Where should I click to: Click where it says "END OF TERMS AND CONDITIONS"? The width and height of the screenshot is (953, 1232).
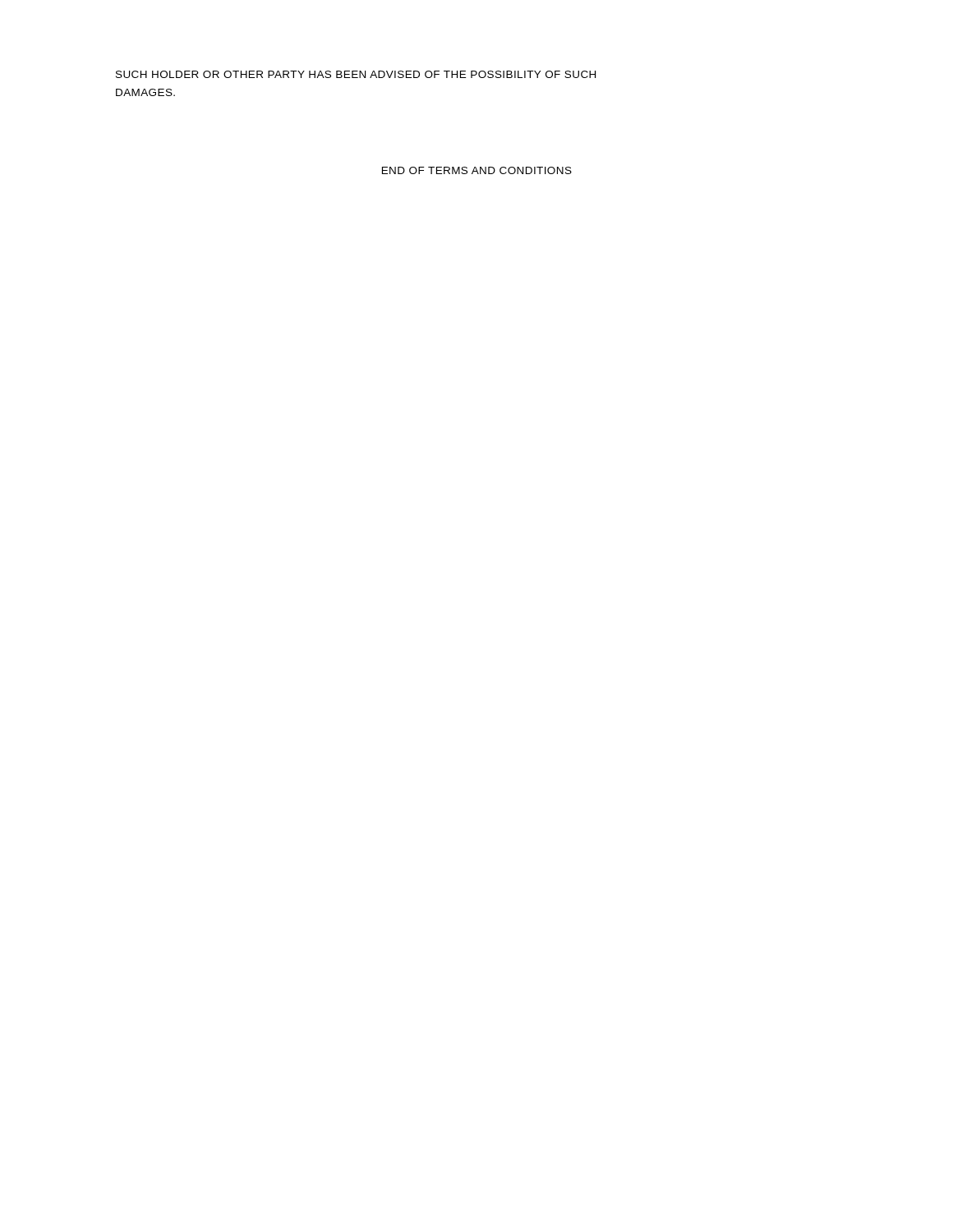click(x=476, y=170)
